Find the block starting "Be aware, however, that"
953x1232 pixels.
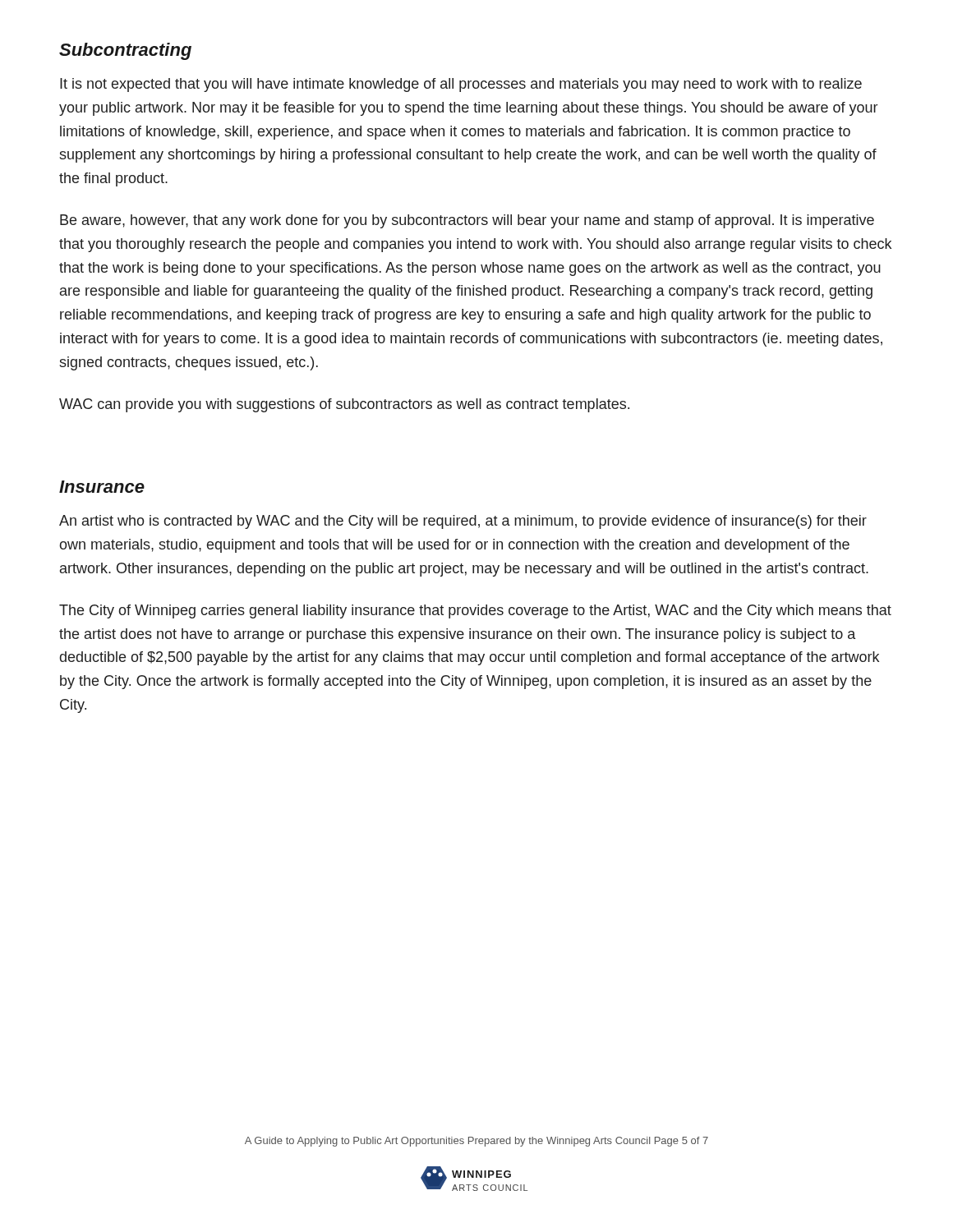pos(476,291)
